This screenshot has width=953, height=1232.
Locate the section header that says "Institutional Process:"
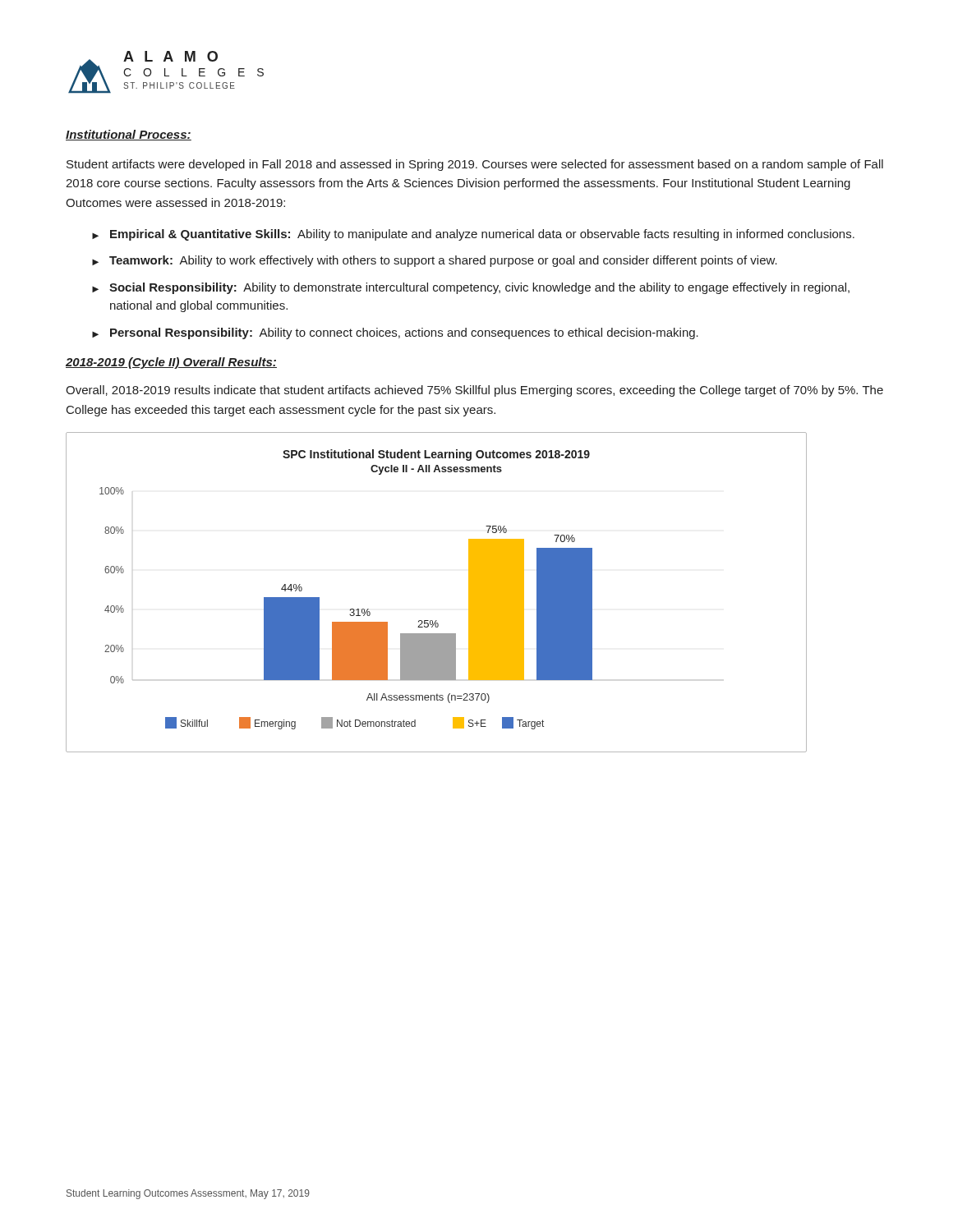(128, 134)
